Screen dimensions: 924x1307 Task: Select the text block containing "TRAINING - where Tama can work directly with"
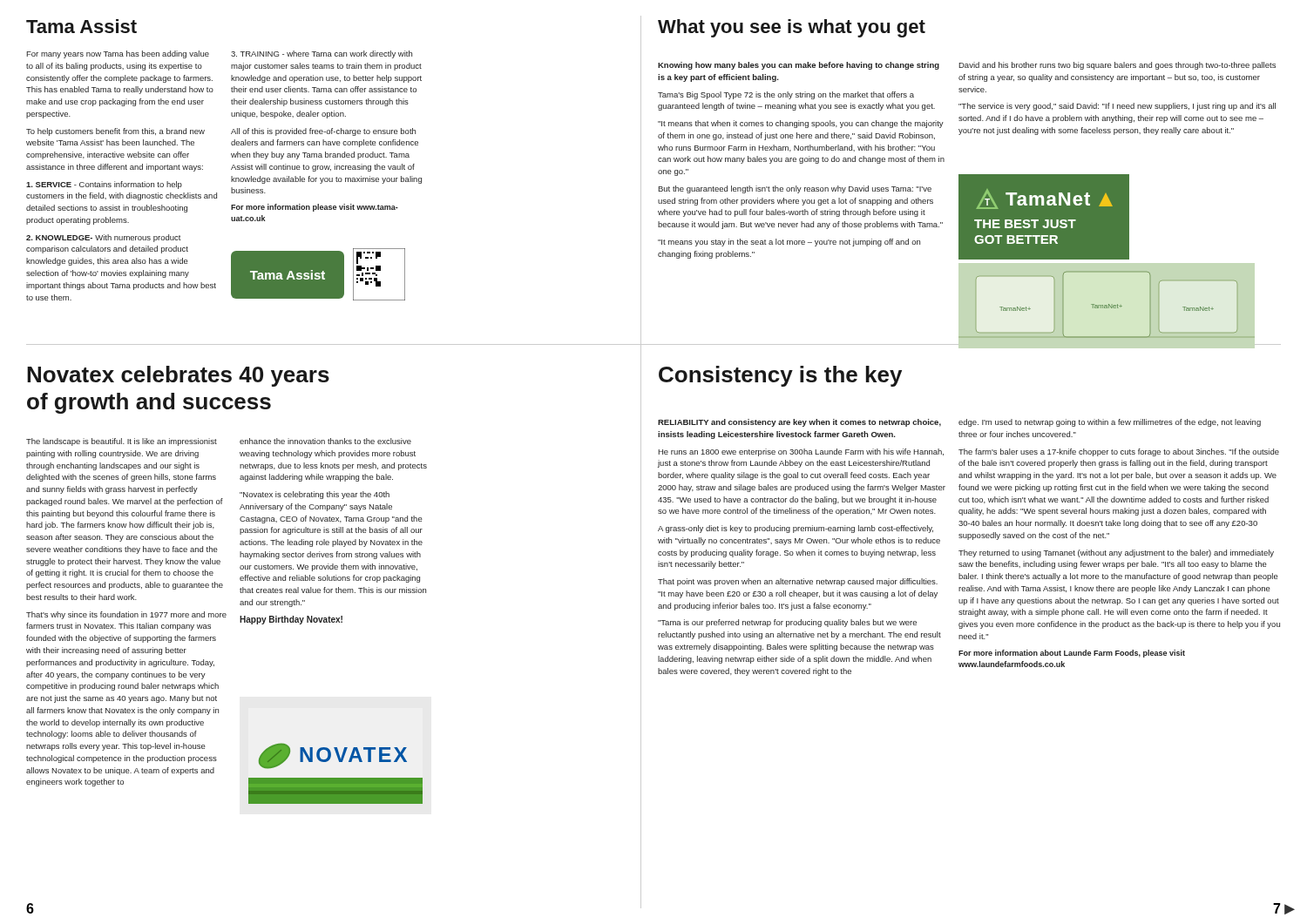(327, 136)
